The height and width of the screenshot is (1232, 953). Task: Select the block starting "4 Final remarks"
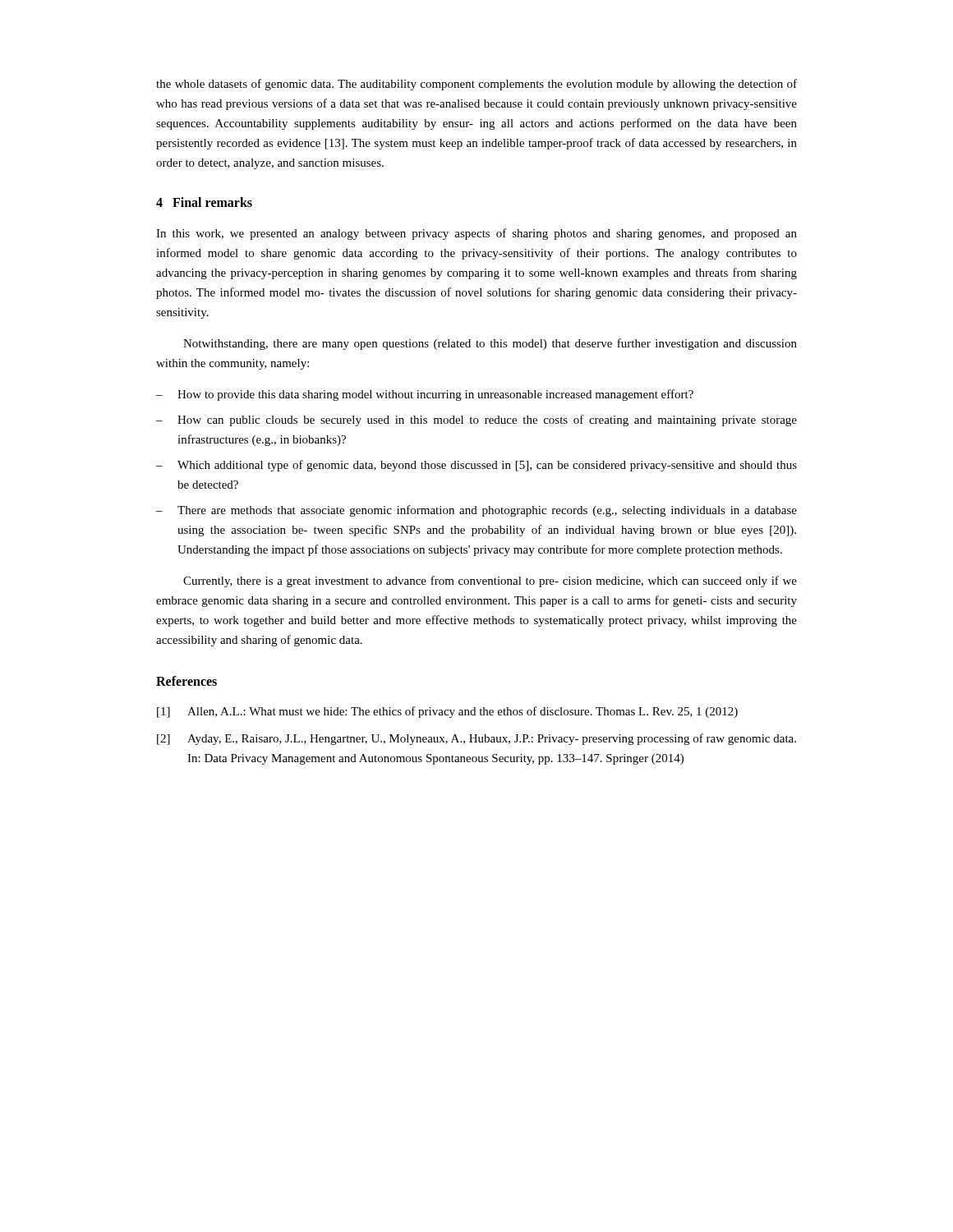[204, 202]
